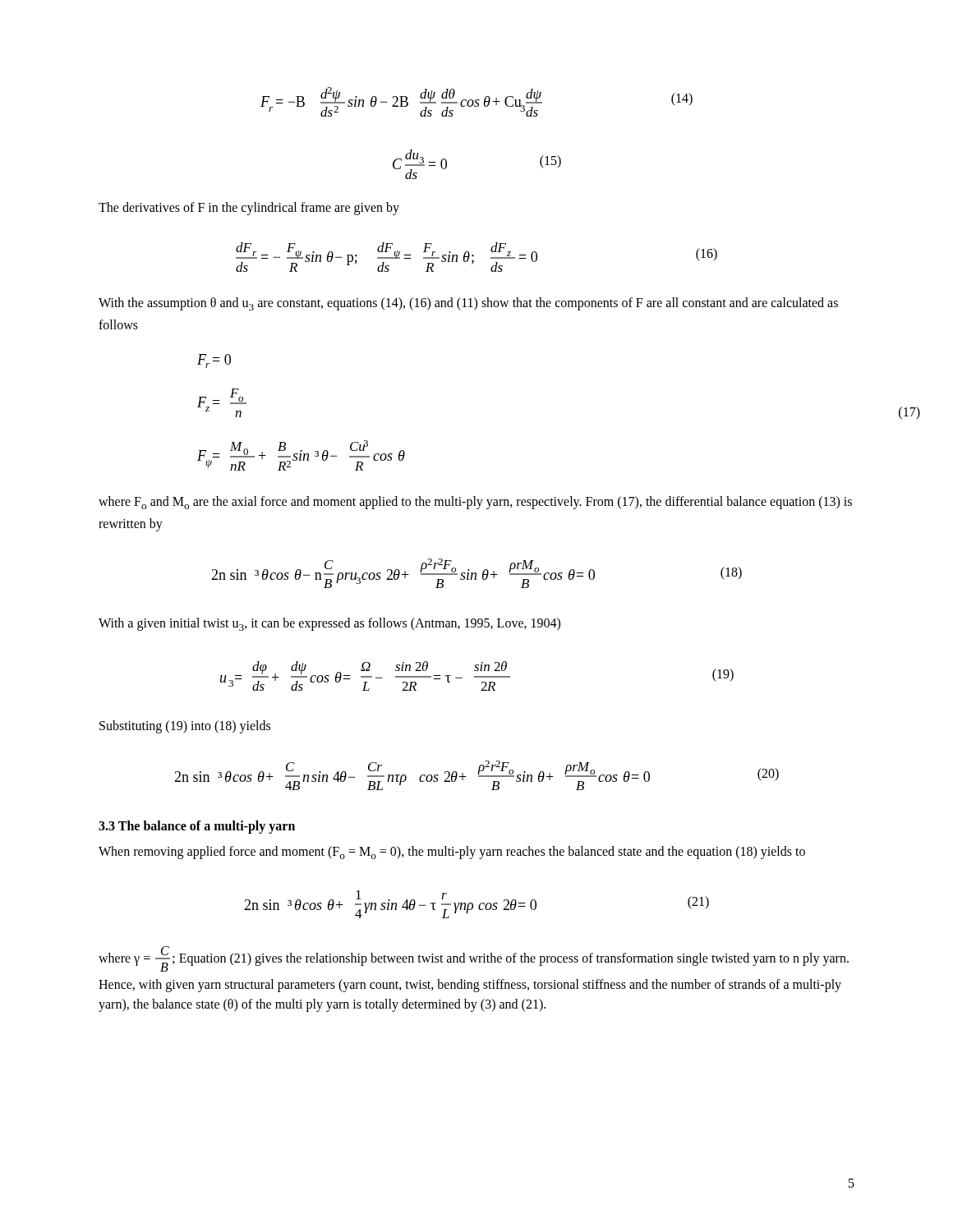The image size is (953, 1232).
Task: Point to the formula beginning "2n sin ³ θ cos θ + 1"
Action: pos(476,902)
